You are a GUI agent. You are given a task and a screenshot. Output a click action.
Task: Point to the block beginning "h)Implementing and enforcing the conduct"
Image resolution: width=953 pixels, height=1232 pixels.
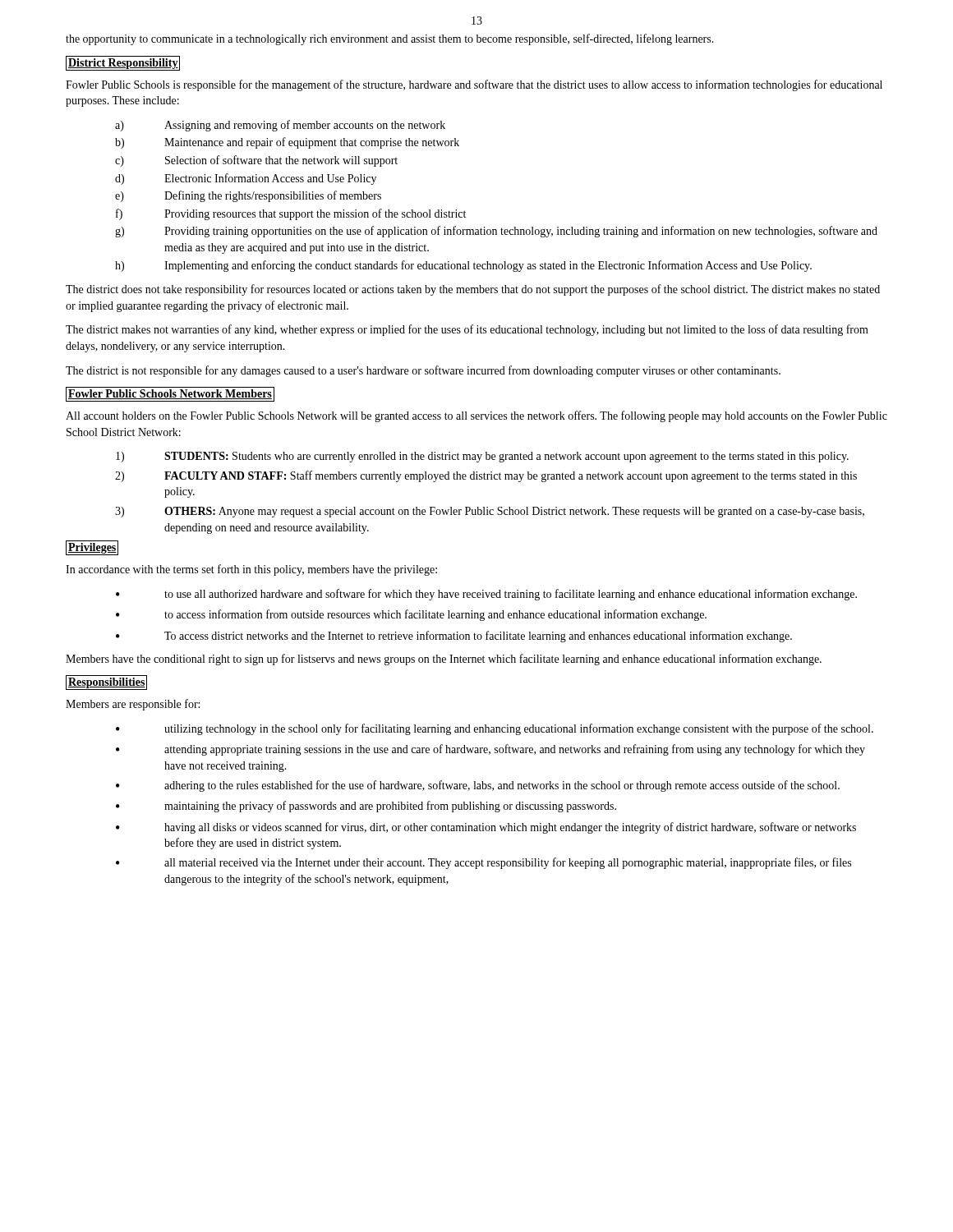pos(476,266)
